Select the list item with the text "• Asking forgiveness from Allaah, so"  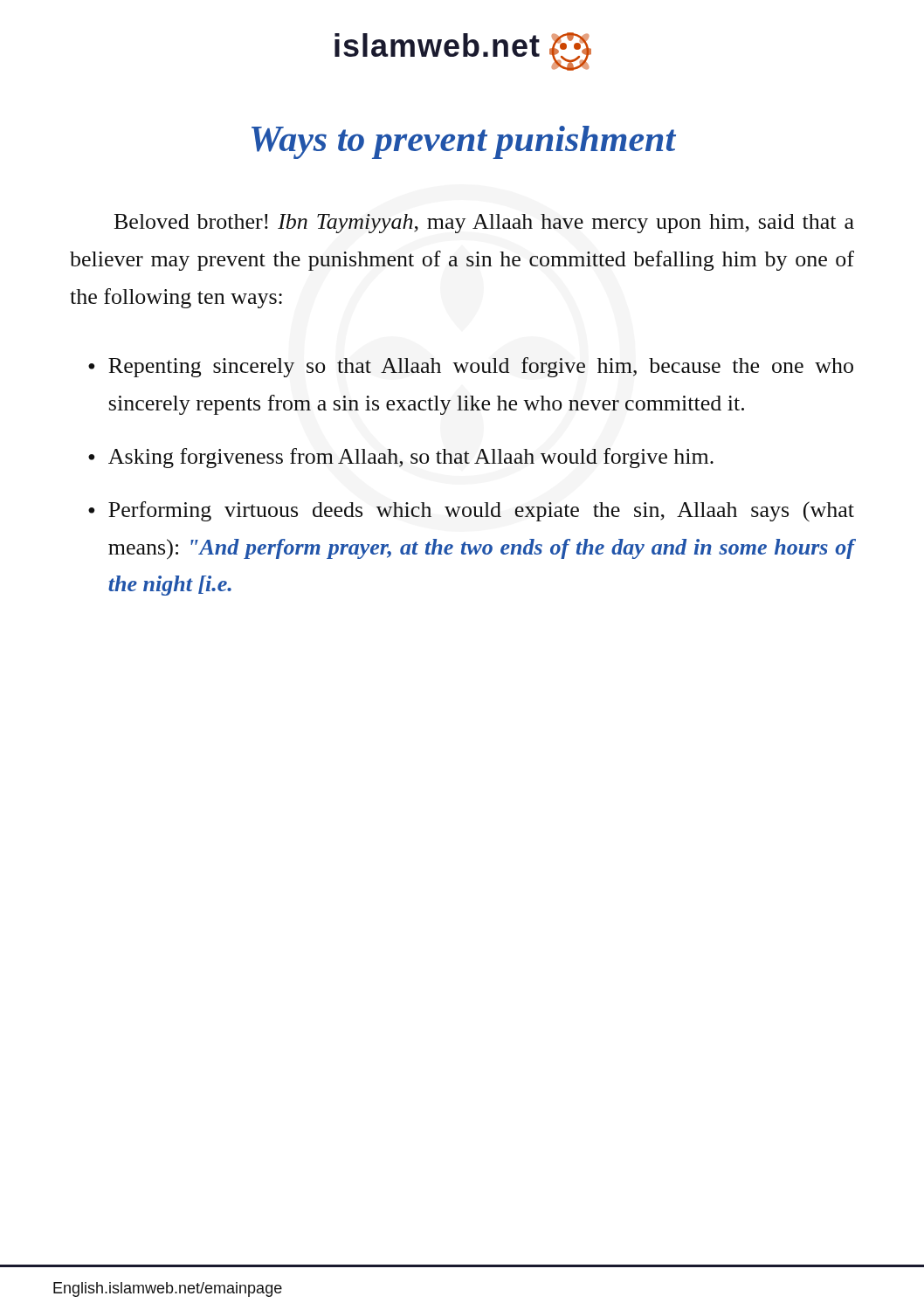[471, 457]
